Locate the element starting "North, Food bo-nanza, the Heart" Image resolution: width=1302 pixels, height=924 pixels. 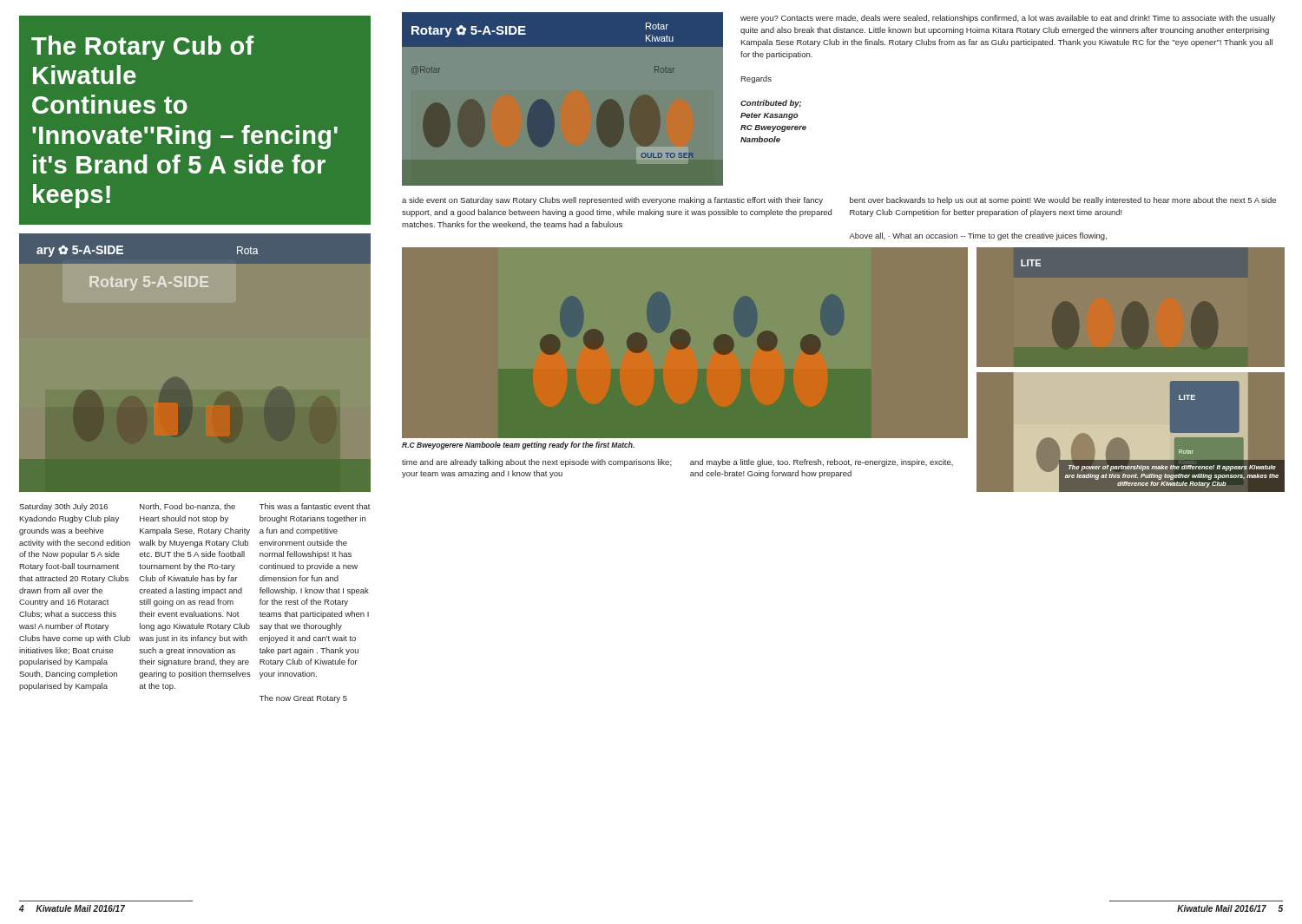(x=195, y=596)
